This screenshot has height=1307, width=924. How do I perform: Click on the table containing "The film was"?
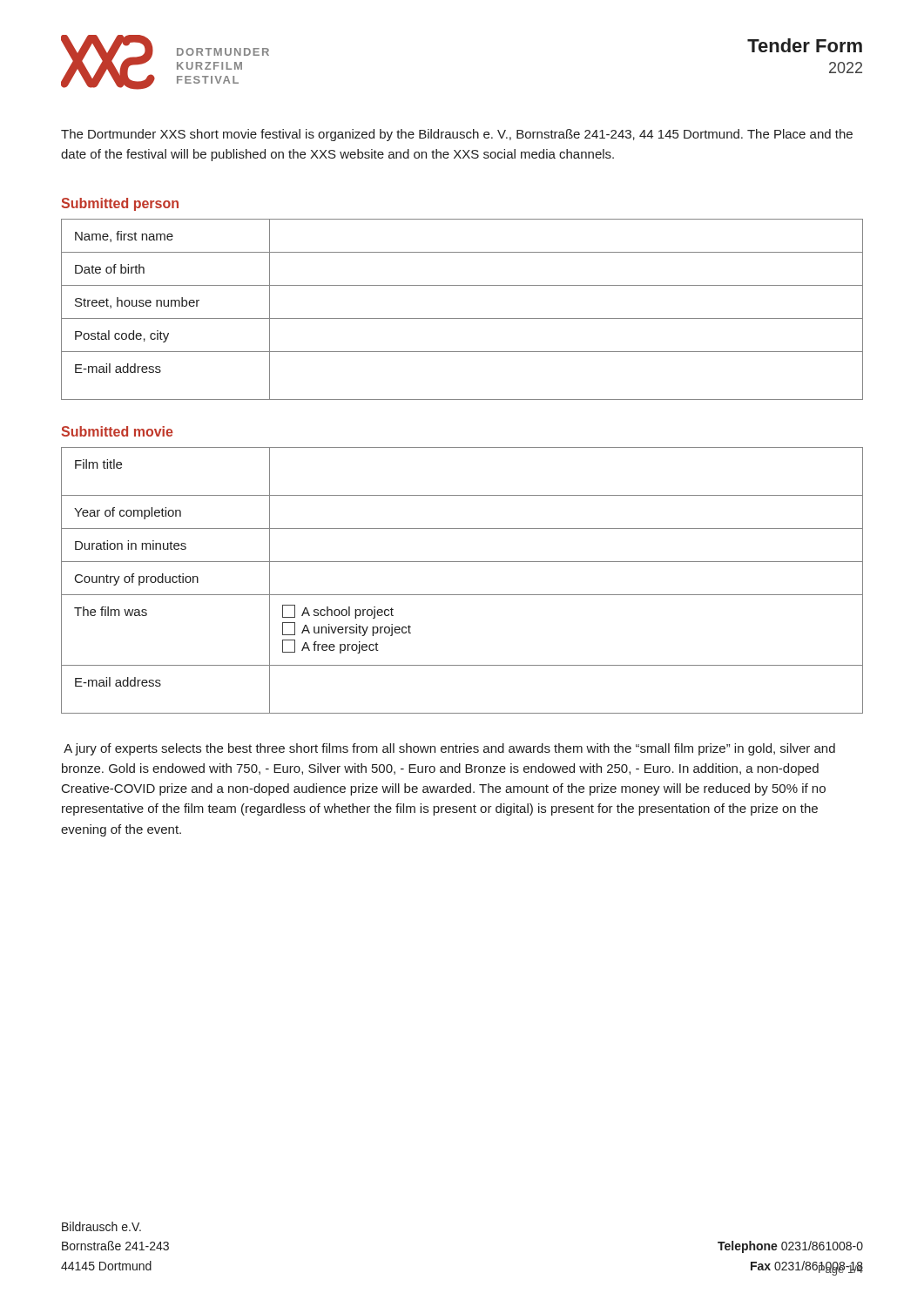pyautogui.click(x=462, y=580)
